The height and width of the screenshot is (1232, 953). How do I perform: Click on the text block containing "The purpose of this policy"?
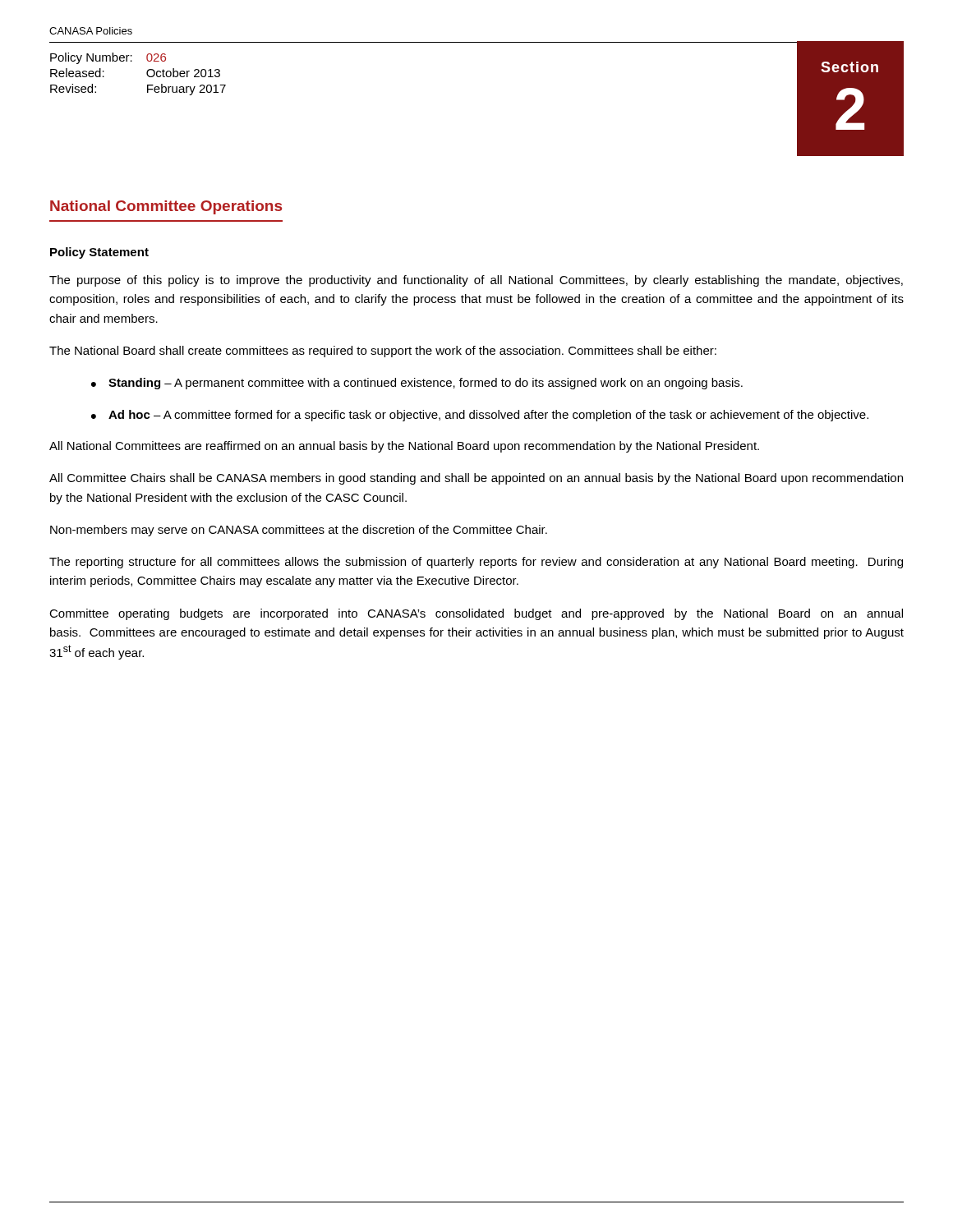[x=476, y=299]
